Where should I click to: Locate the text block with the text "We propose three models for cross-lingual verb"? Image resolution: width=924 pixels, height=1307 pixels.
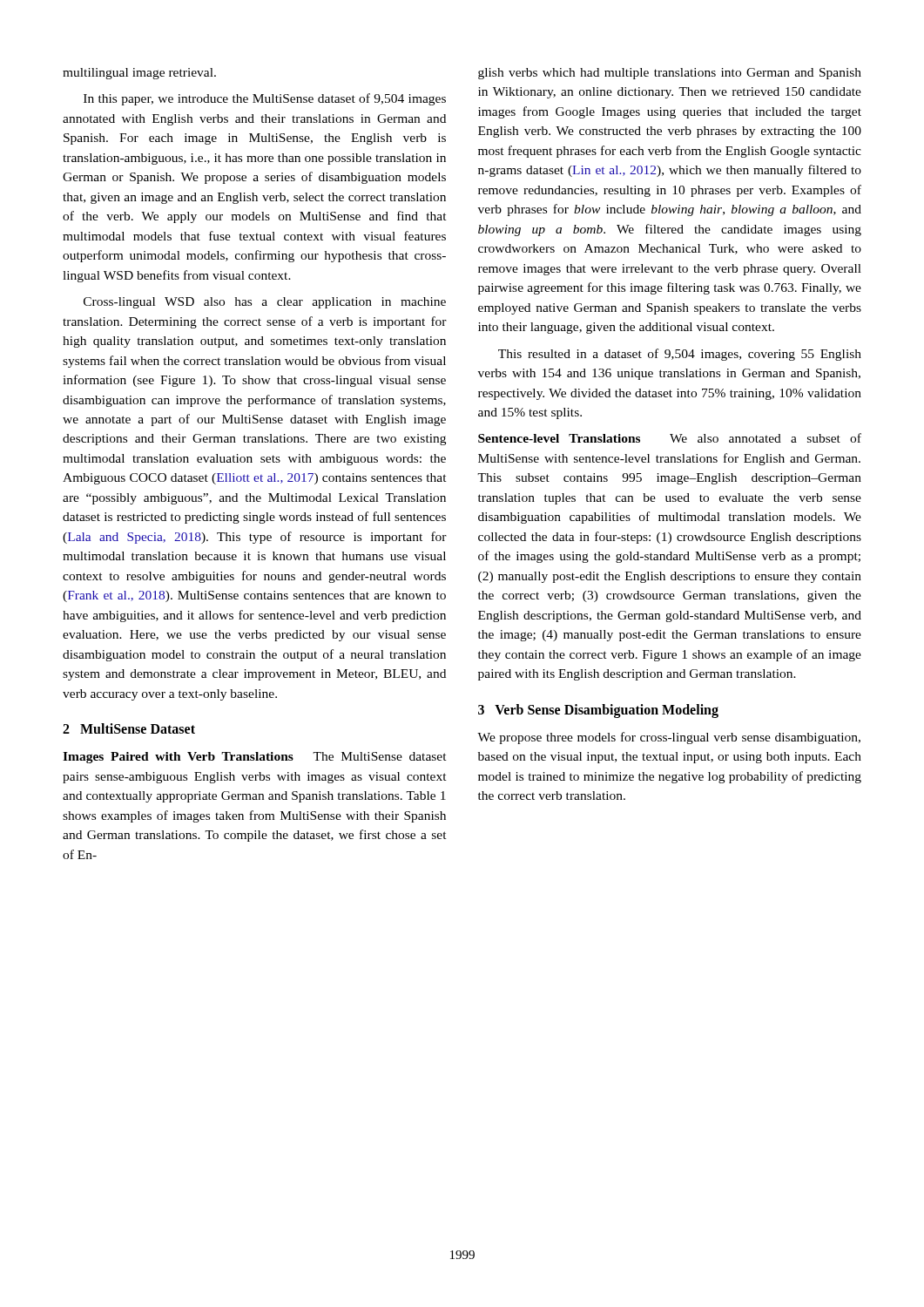pyautogui.click(x=669, y=766)
